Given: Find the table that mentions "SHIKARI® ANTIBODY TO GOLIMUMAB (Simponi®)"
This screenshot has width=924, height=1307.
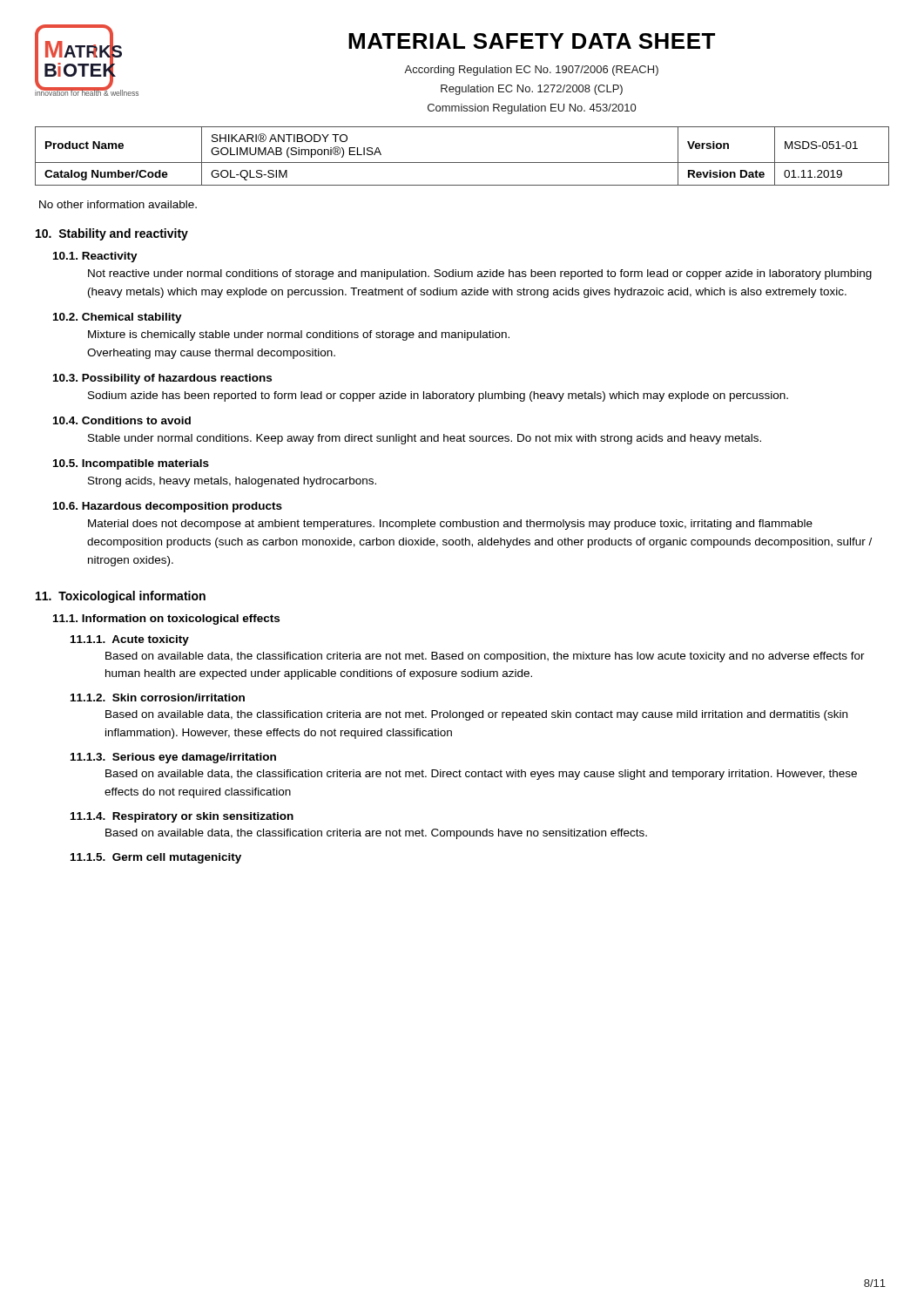Looking at the screenshot, I should [x=462, y=156].
